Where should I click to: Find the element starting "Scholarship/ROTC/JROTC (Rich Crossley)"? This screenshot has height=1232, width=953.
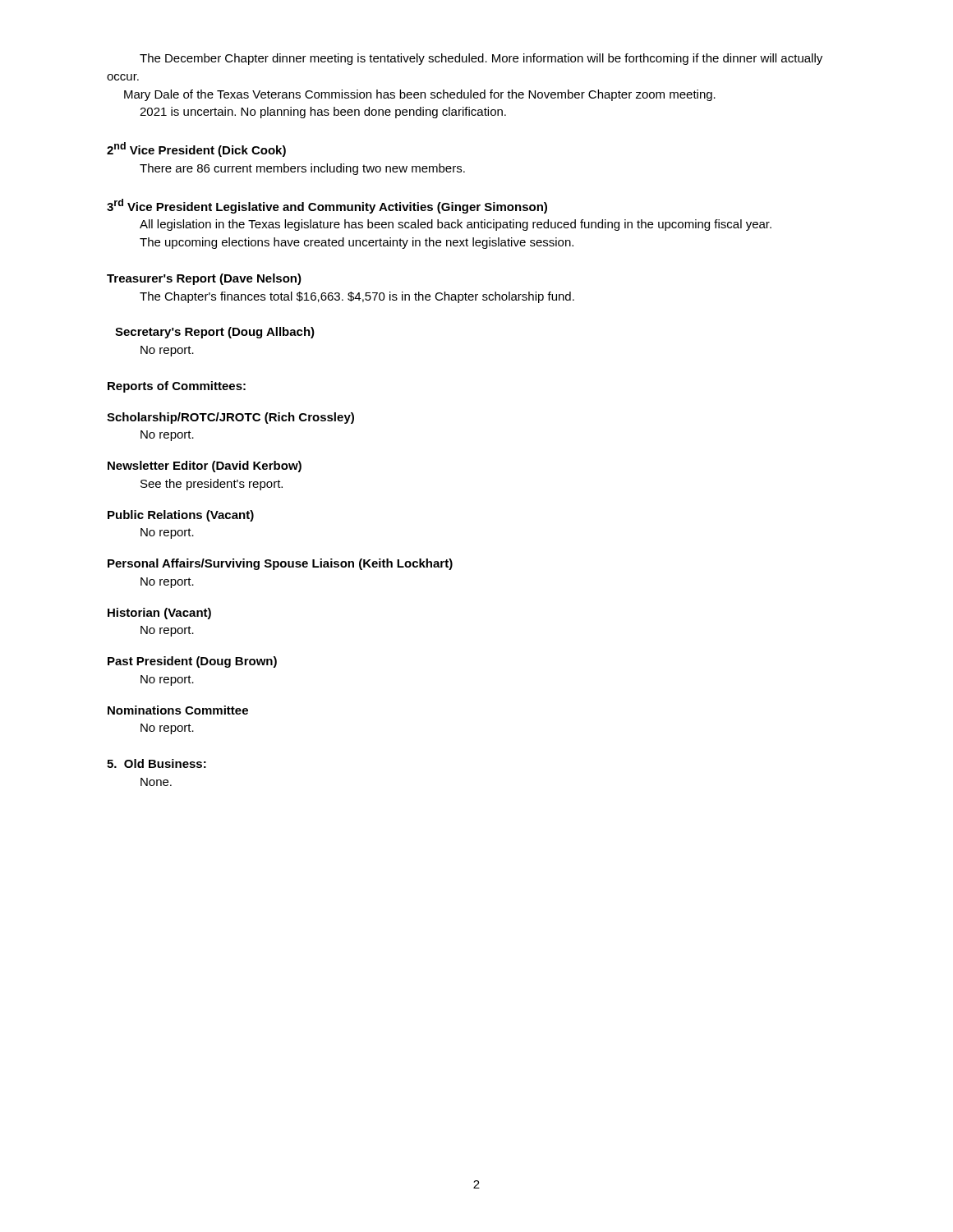(x=231, y=416)
